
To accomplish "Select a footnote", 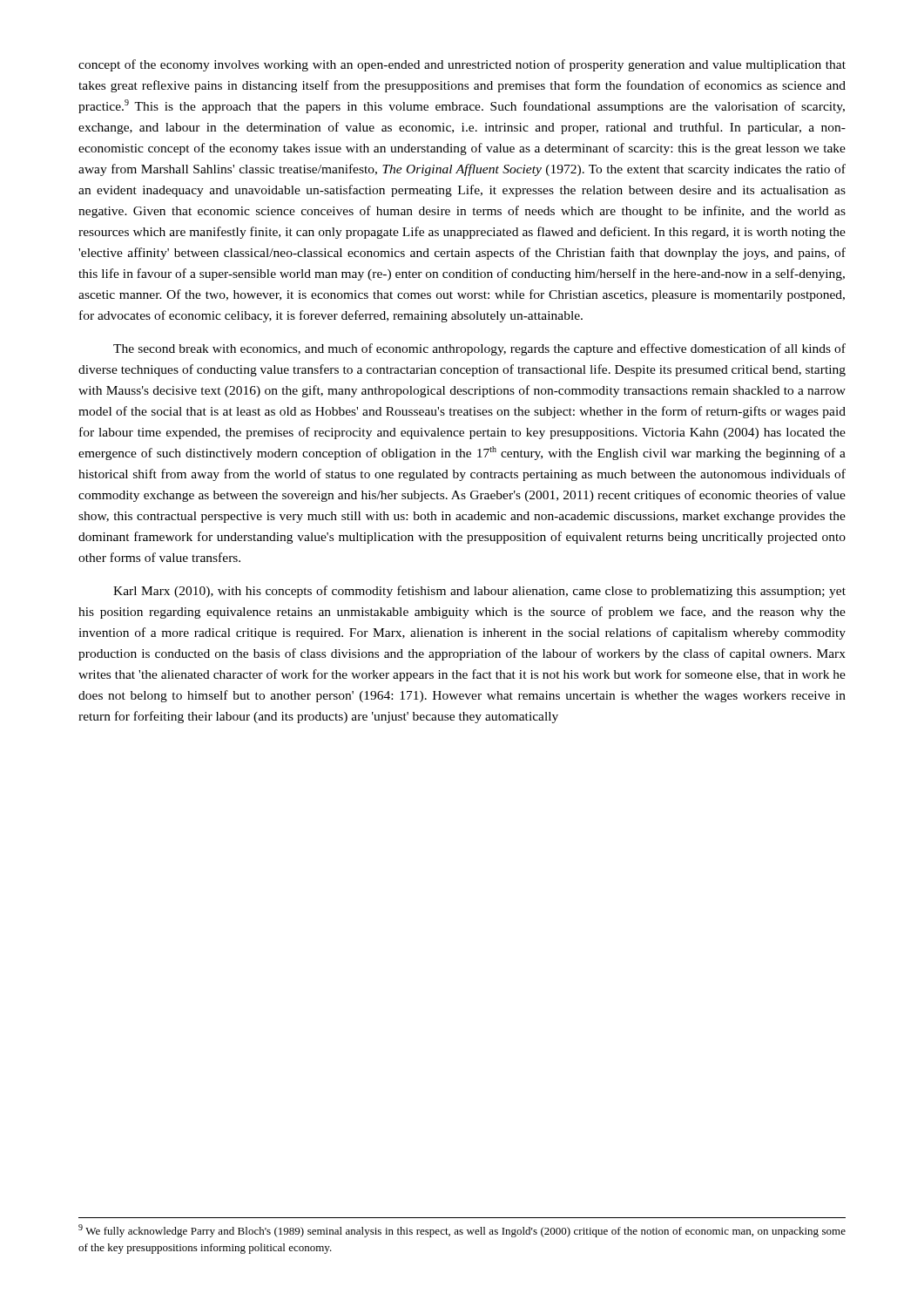I will [462, 1239].
